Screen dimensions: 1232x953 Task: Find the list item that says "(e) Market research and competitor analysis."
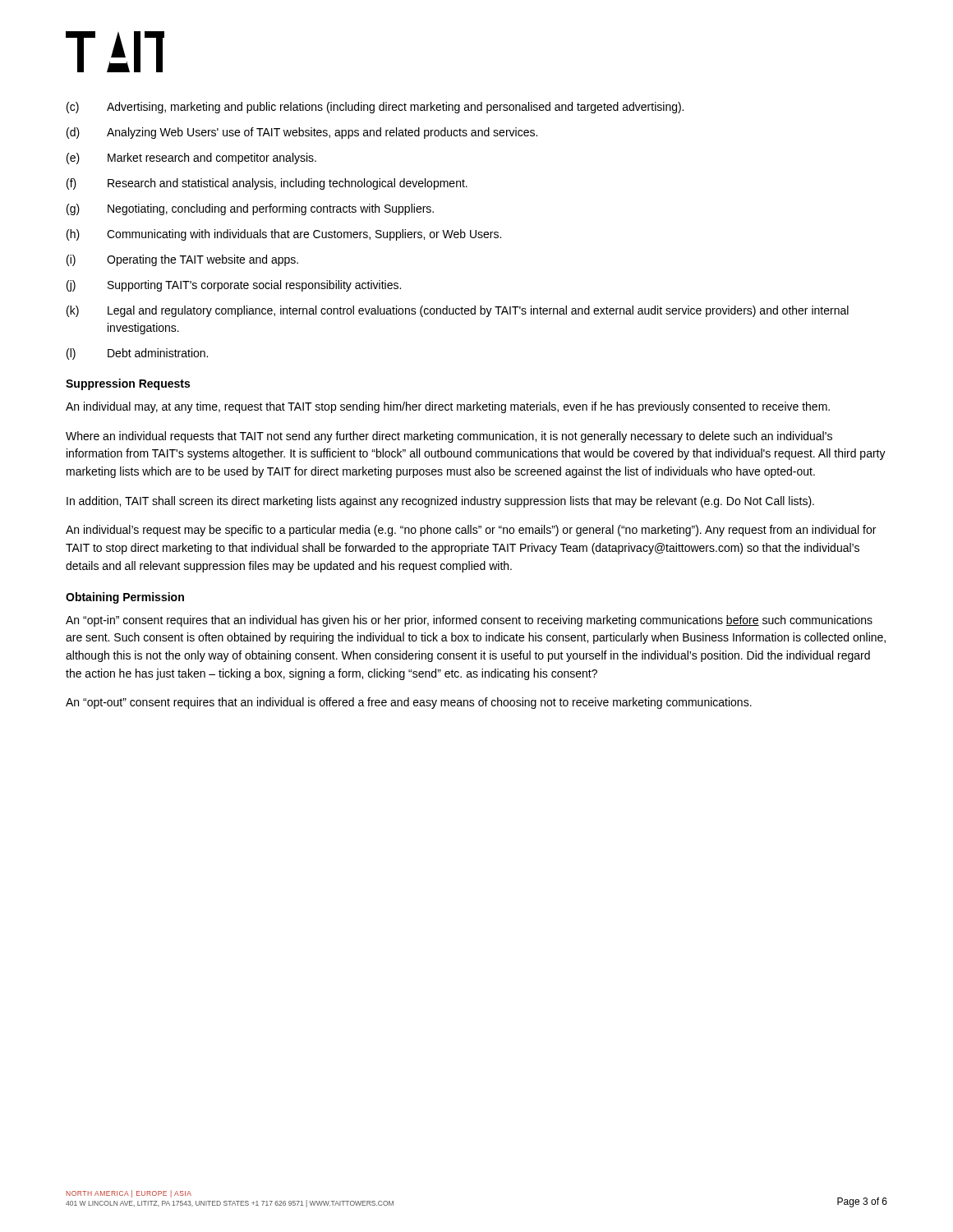click(x=191, y=159)
